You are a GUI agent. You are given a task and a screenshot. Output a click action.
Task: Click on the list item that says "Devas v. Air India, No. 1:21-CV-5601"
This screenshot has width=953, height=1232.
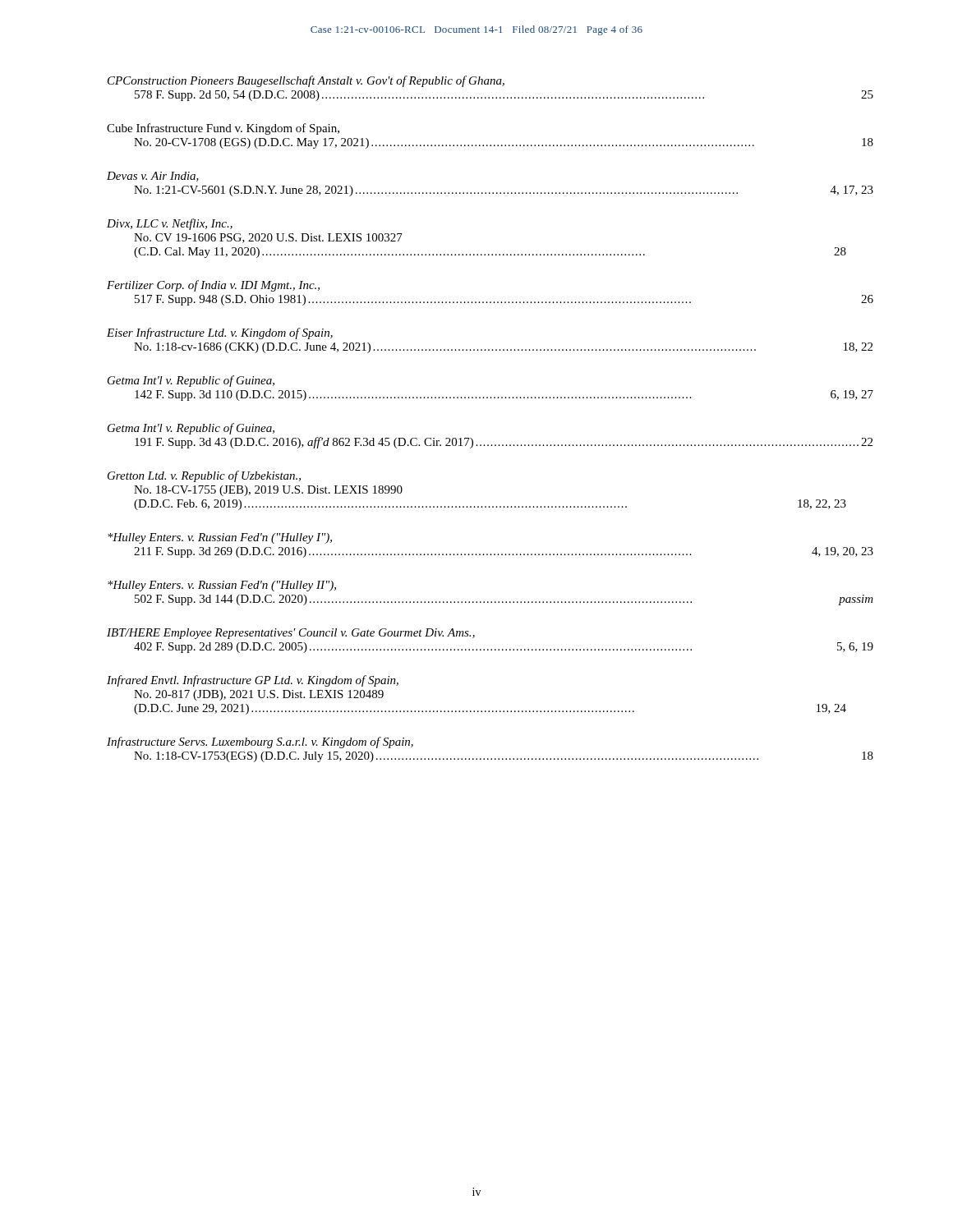point(476,183)
